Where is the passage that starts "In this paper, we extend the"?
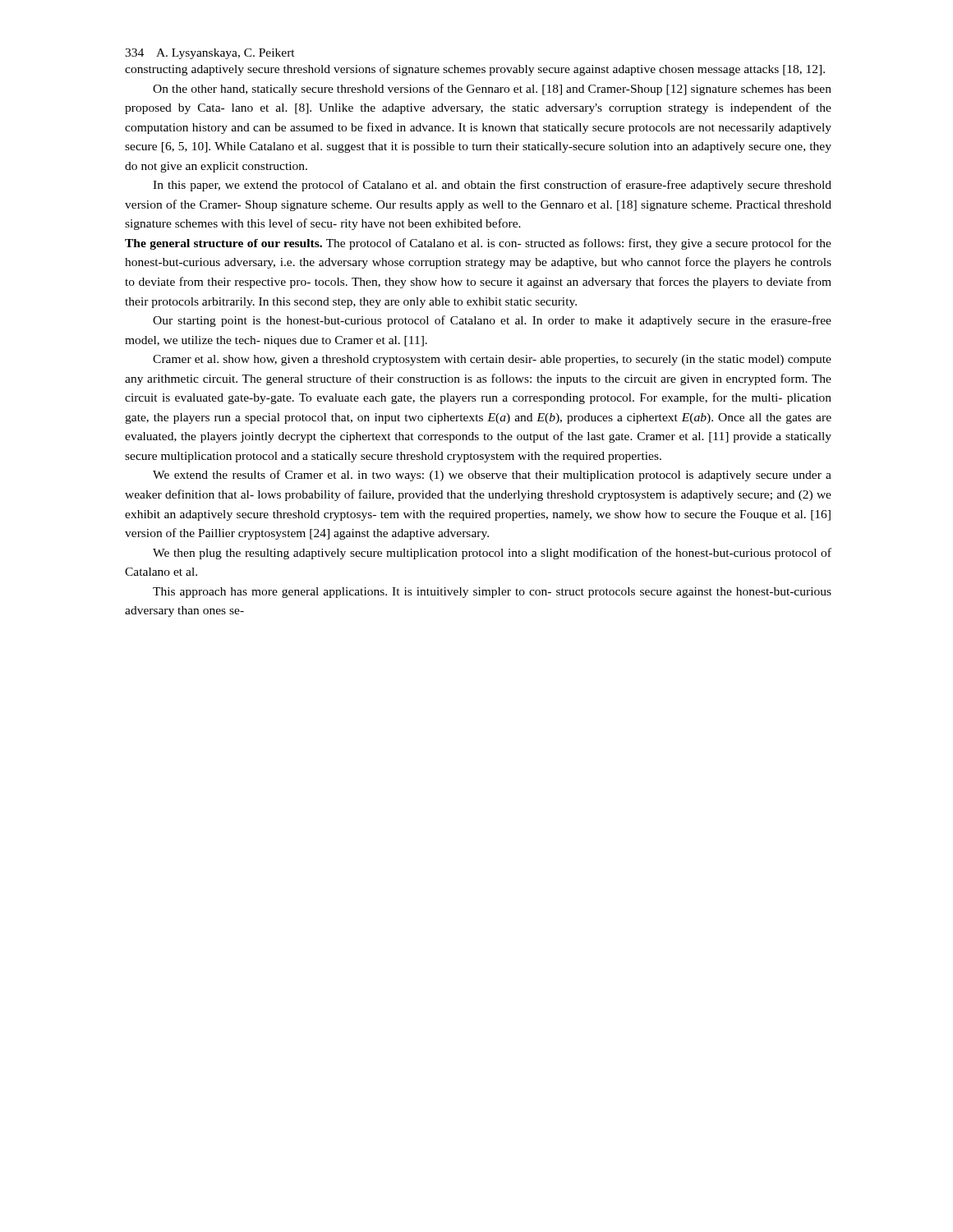This screenshot has height=1232, width=953. pyautogui.click(x=478, y=204)
